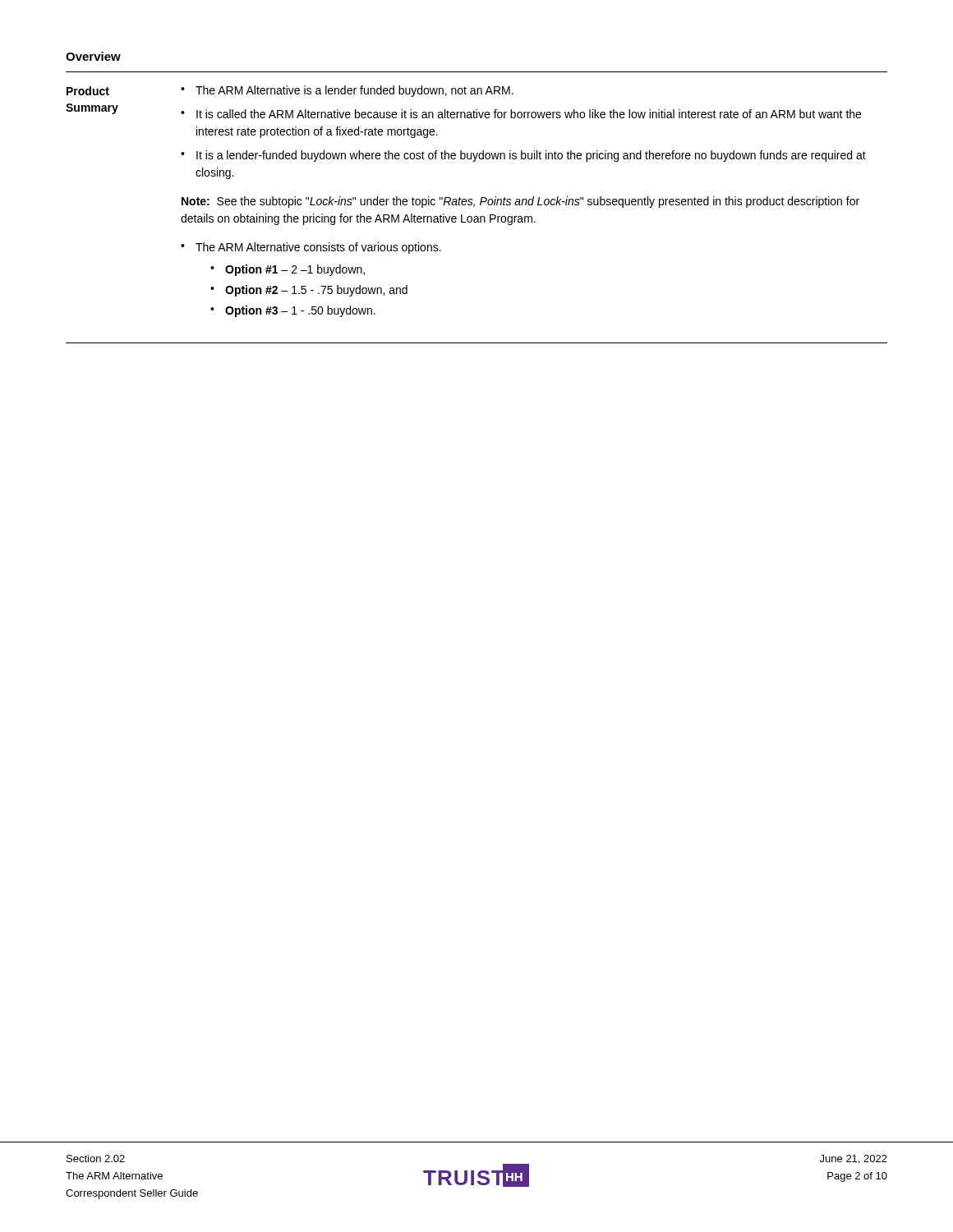
Task: Select the list item containing "• The ARM Alternative consists of various options."
Action: (x=311, y=248)
